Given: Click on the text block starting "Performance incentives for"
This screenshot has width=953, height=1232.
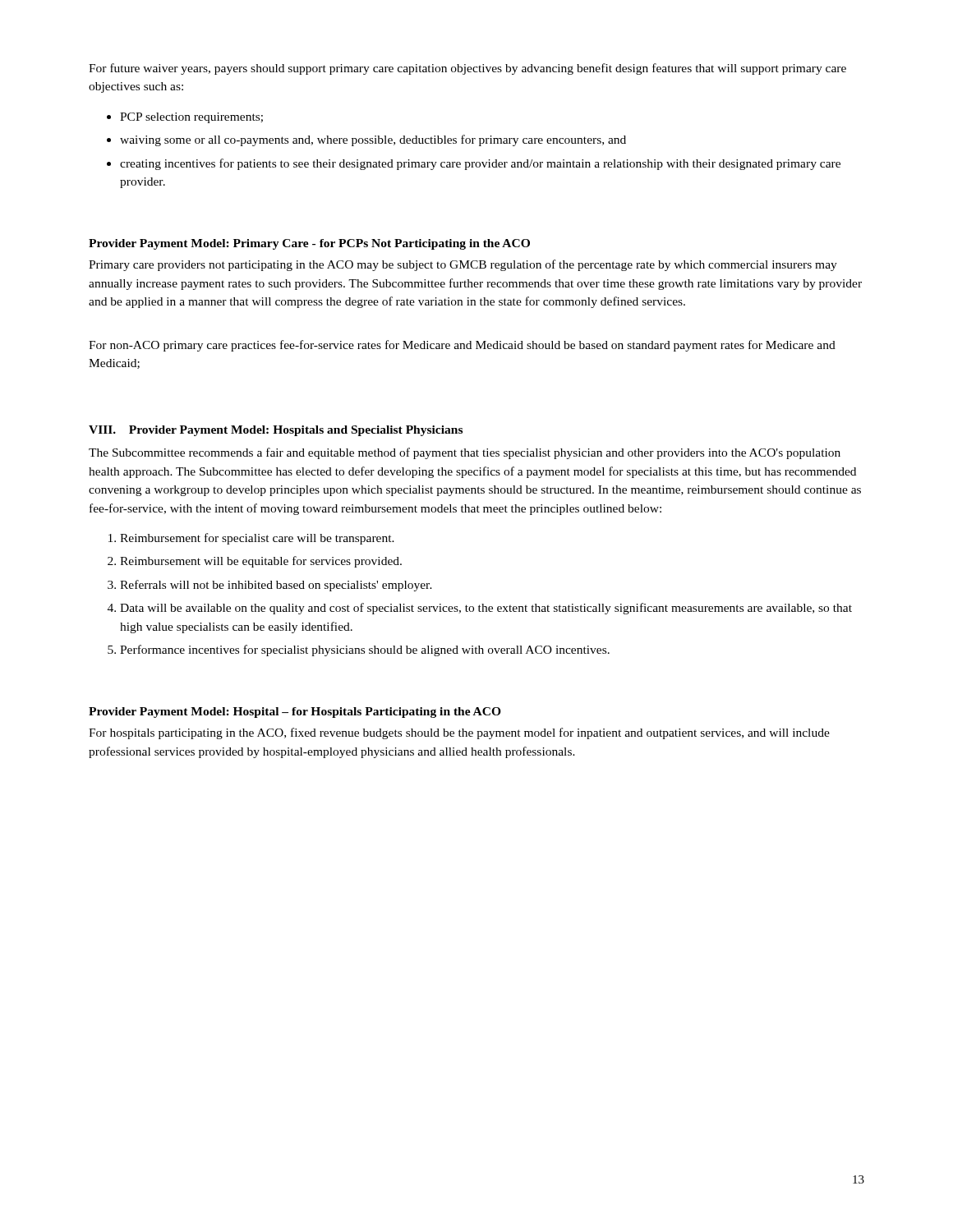Looking at the screenshot, I should tap(365, 650).
